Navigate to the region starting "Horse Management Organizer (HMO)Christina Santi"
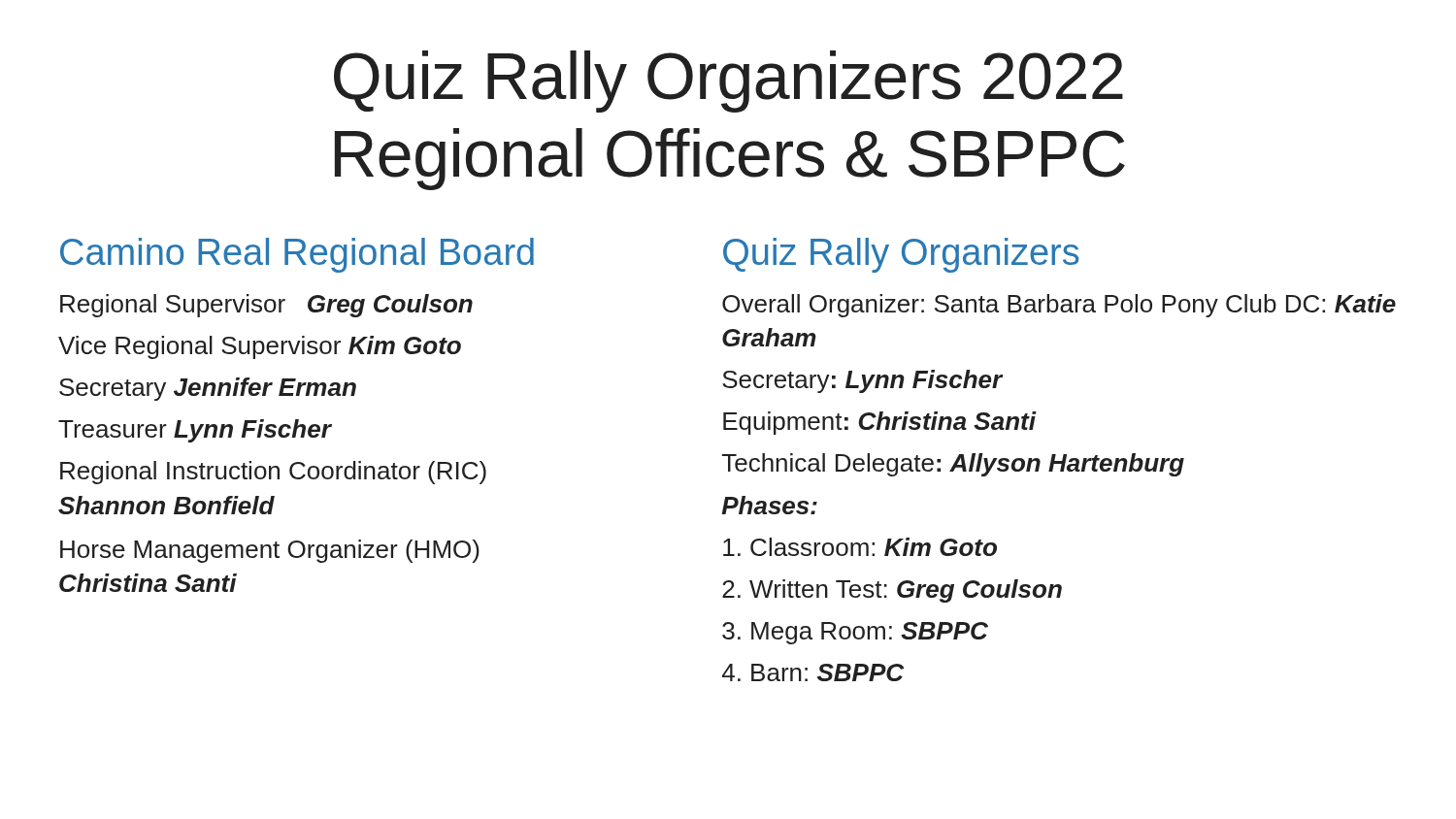This screenshot has height=819, width=1456. (x=269, y=566)
